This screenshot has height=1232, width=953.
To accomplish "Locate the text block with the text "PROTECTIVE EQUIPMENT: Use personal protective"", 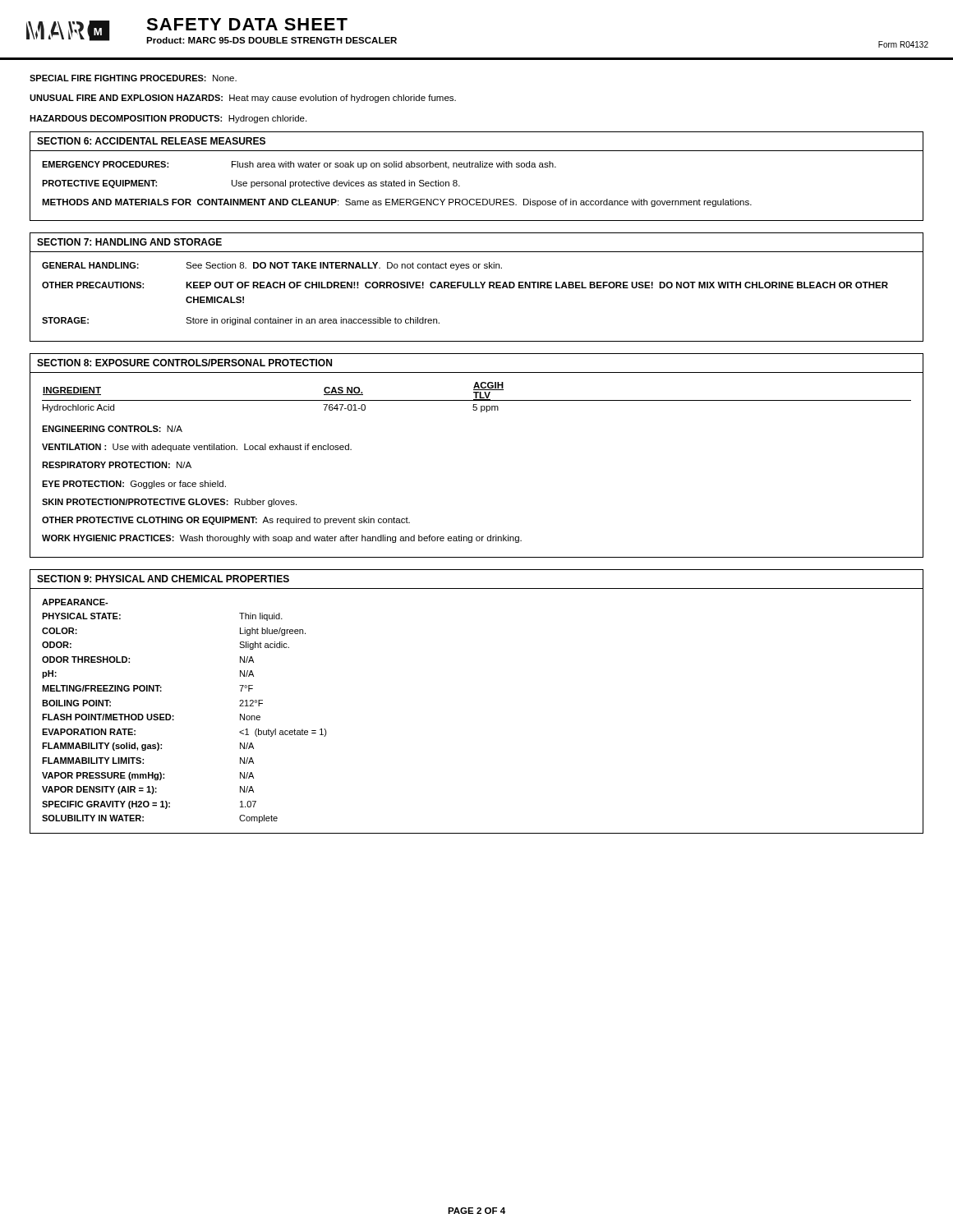I will coord(251,184).
